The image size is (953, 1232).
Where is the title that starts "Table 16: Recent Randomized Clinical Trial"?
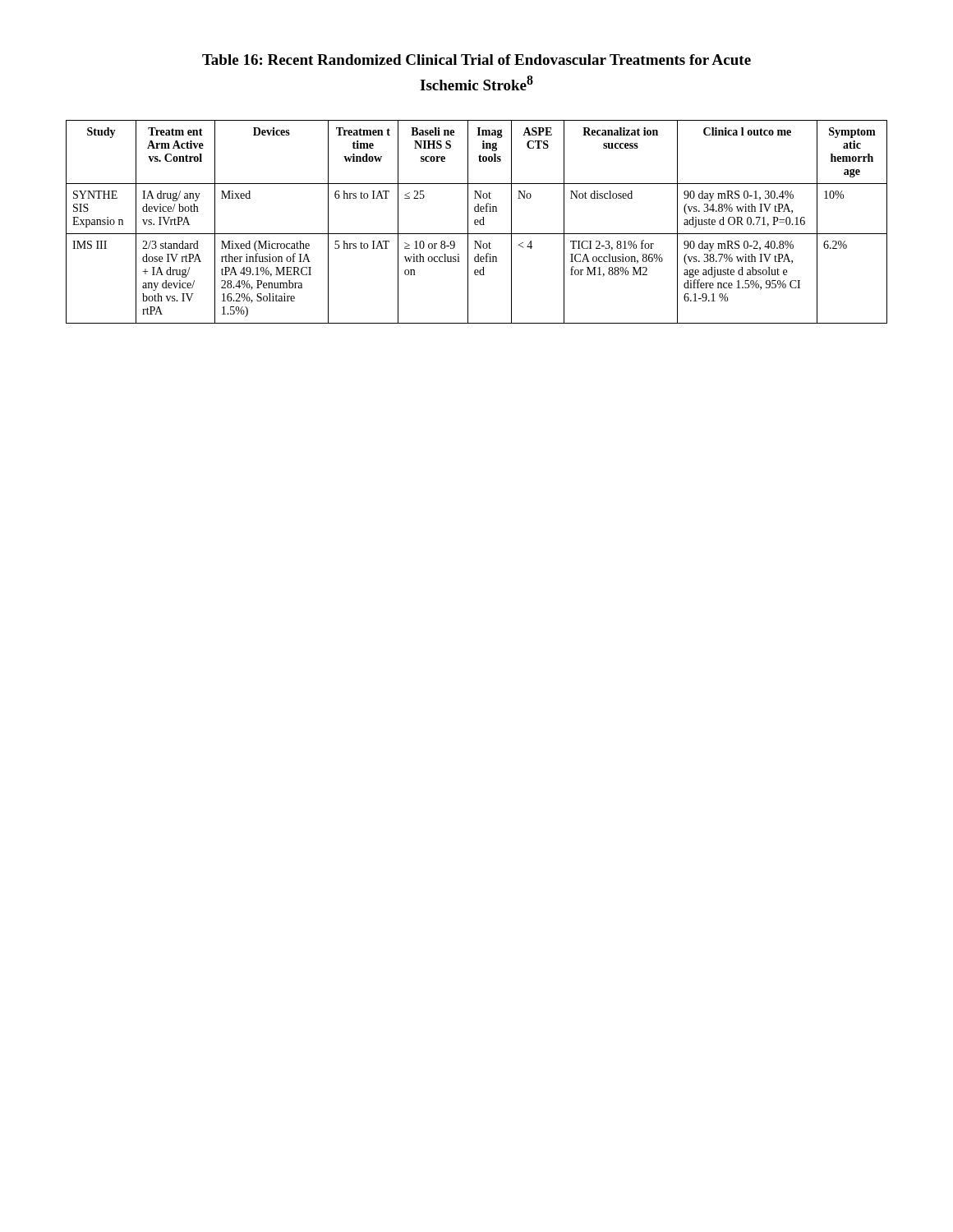pyautogui.click(x=476, y=72)
